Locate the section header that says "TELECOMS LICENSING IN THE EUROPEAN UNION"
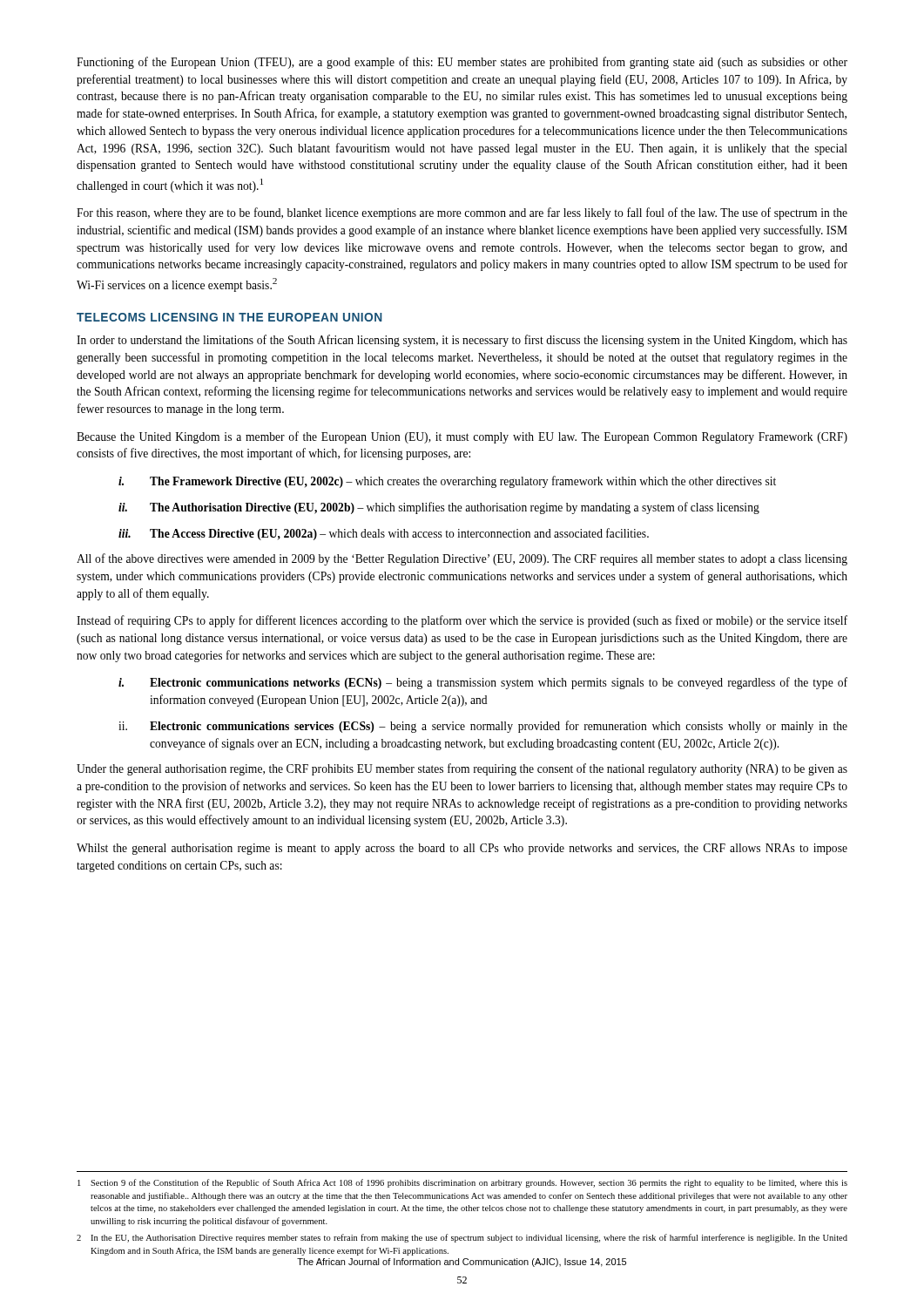This screenshot has height=1307, width=924. 229,317
